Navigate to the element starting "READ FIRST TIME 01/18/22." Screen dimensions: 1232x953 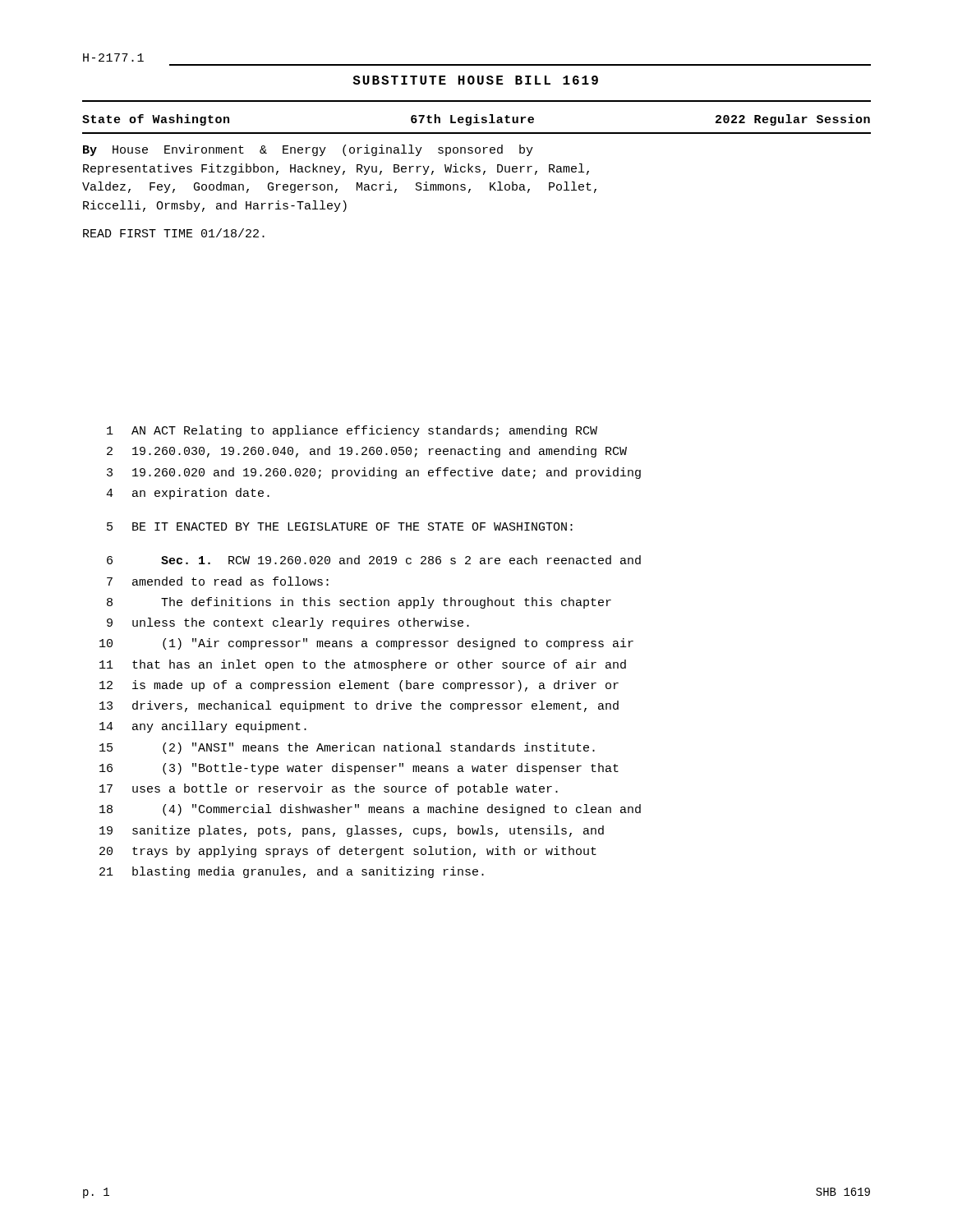point(175,235)
